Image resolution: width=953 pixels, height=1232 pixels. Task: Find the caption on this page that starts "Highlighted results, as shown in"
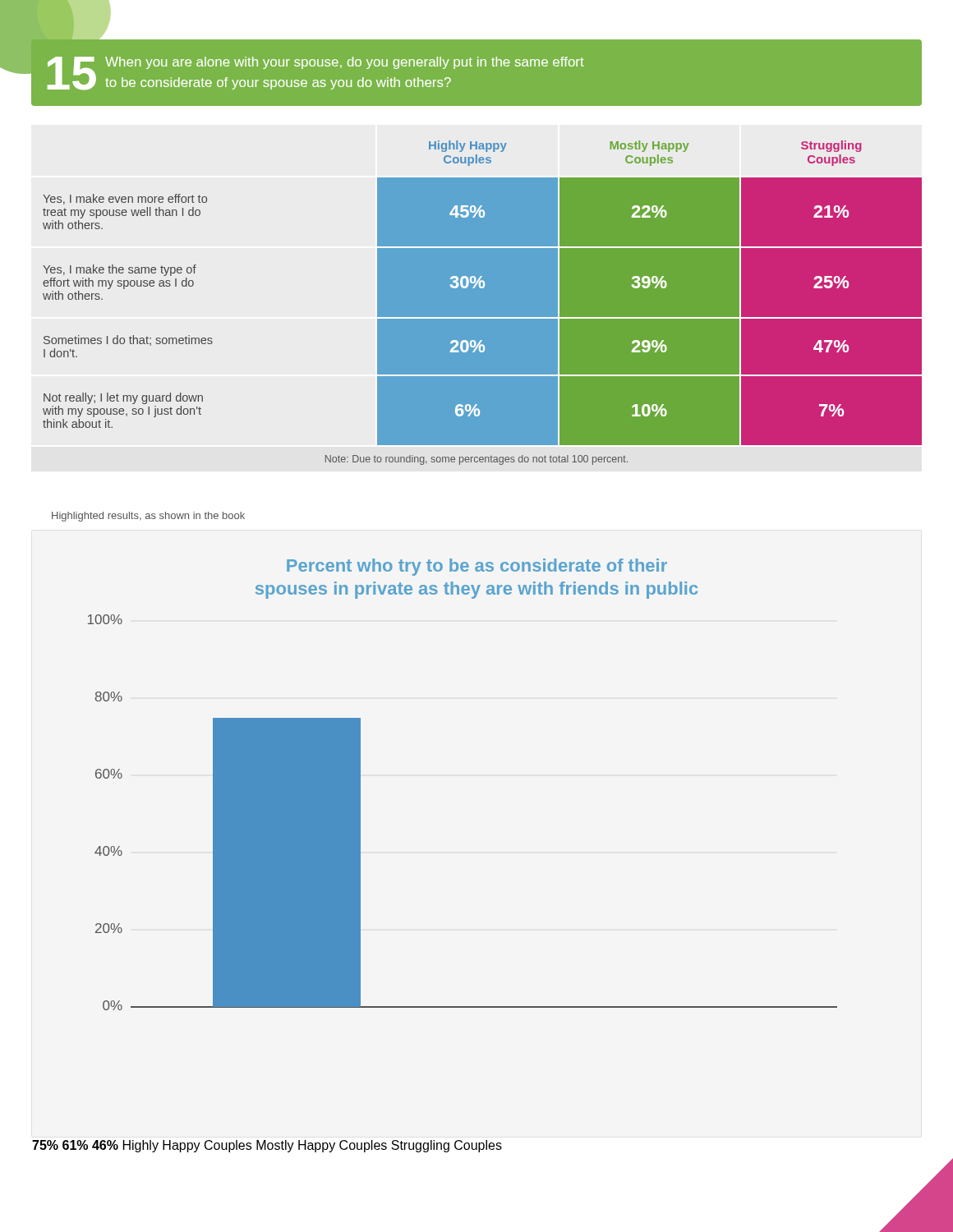pyautogui.click(x=148, y=515)
